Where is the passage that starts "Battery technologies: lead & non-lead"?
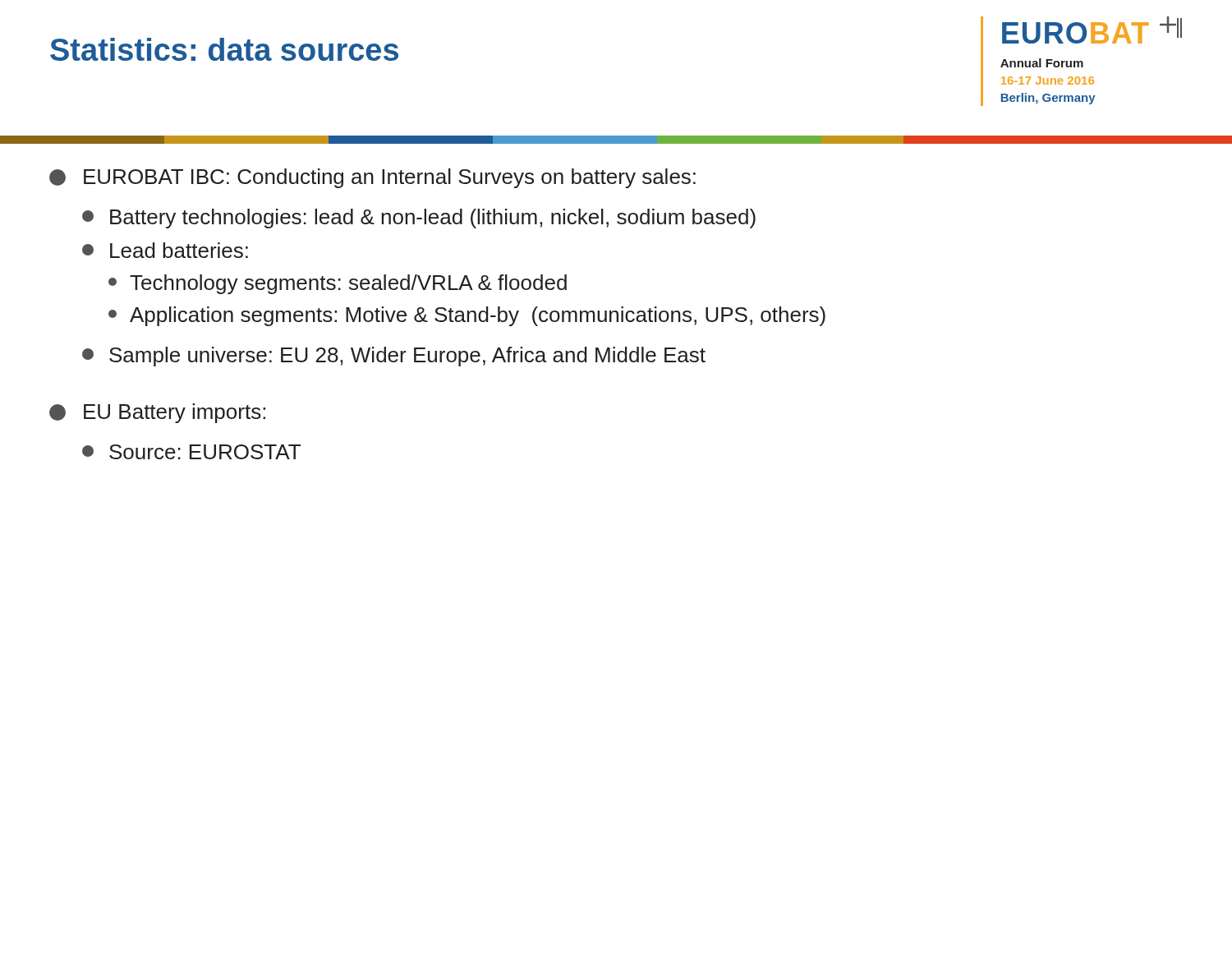 419,217
